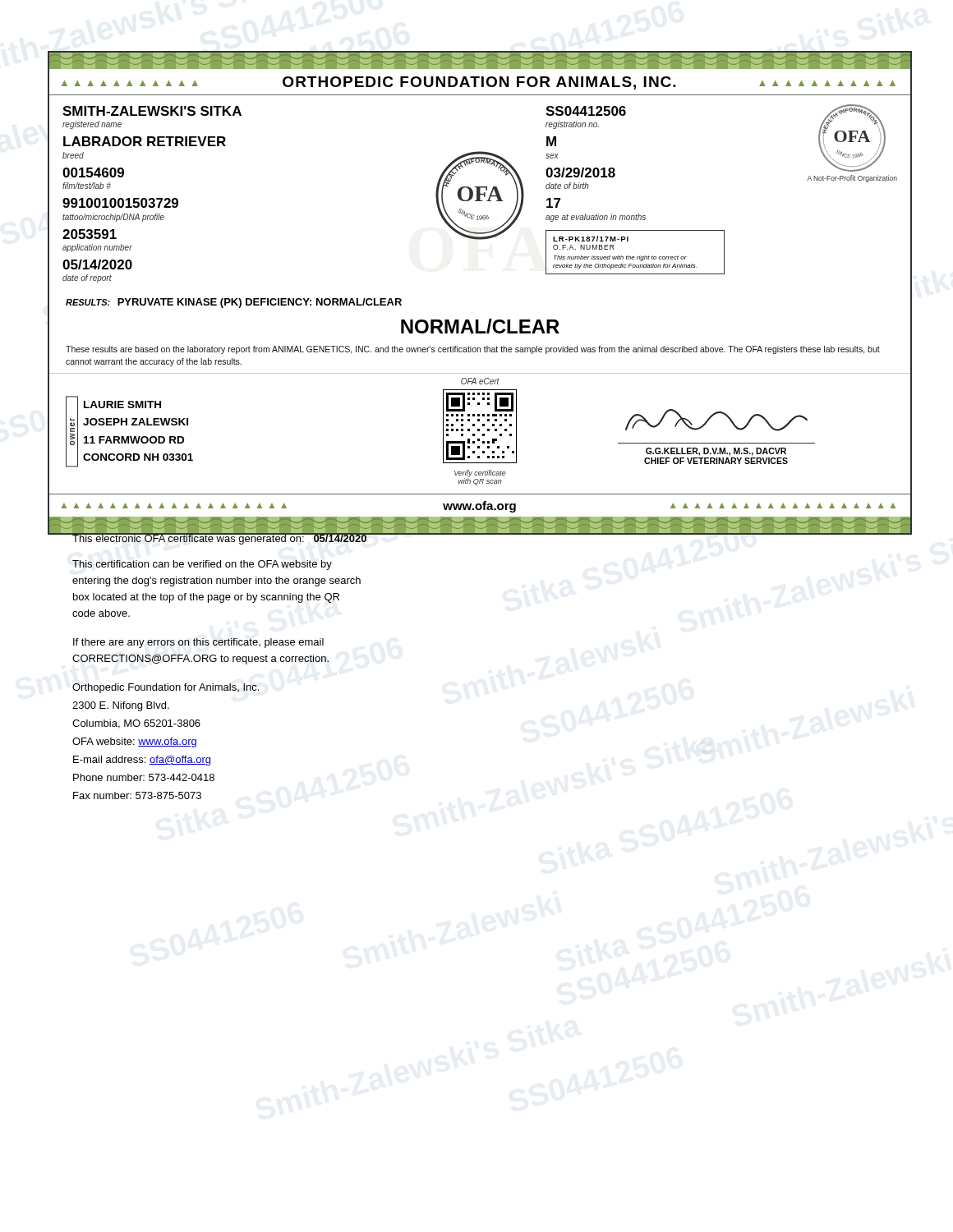Find the text that reads "991001001503729 tattoo/microchip/DNA profile"
The image size is (953, 1232).
[120, 203]
